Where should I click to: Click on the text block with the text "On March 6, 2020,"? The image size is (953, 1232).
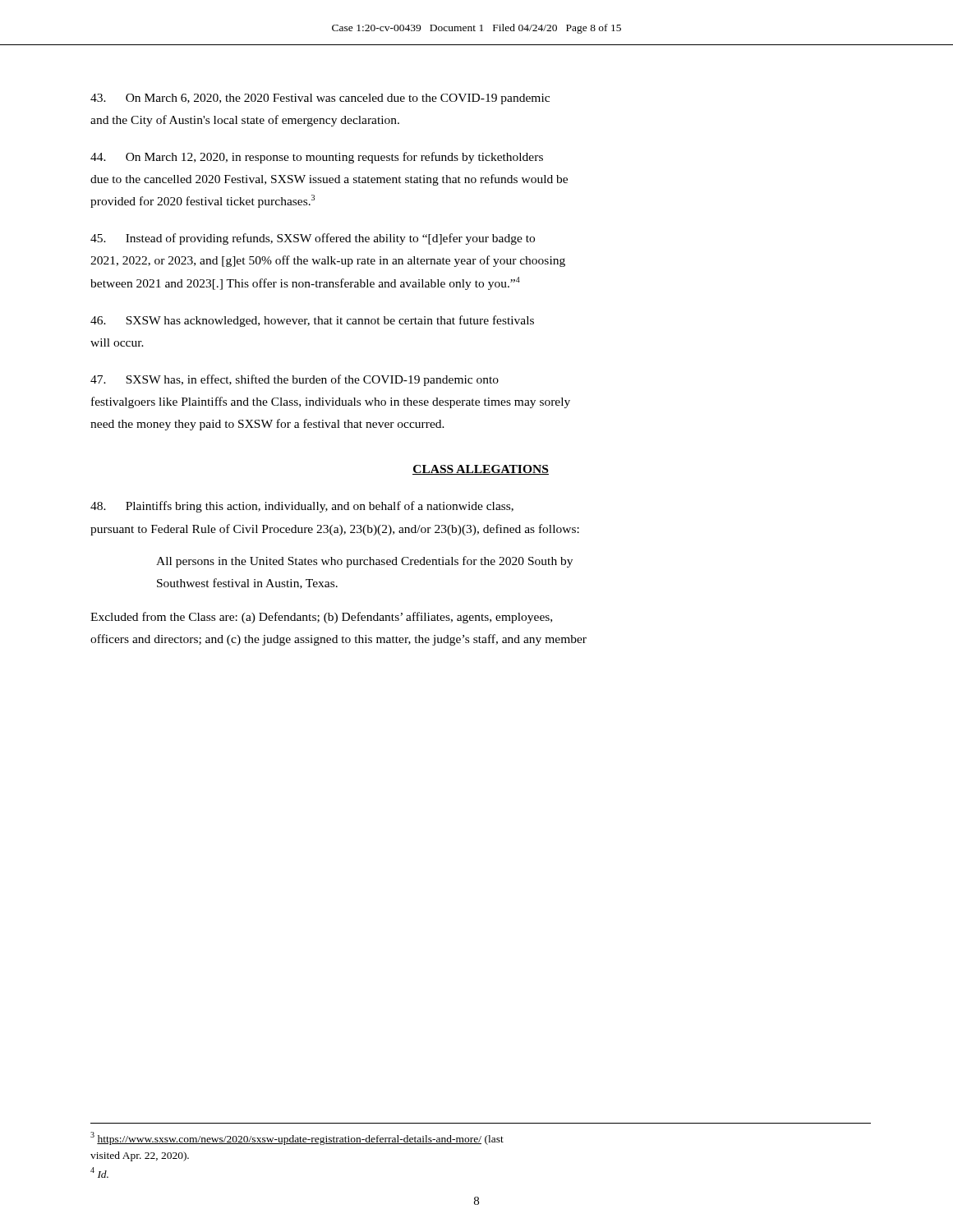click(x=320, y=108)
